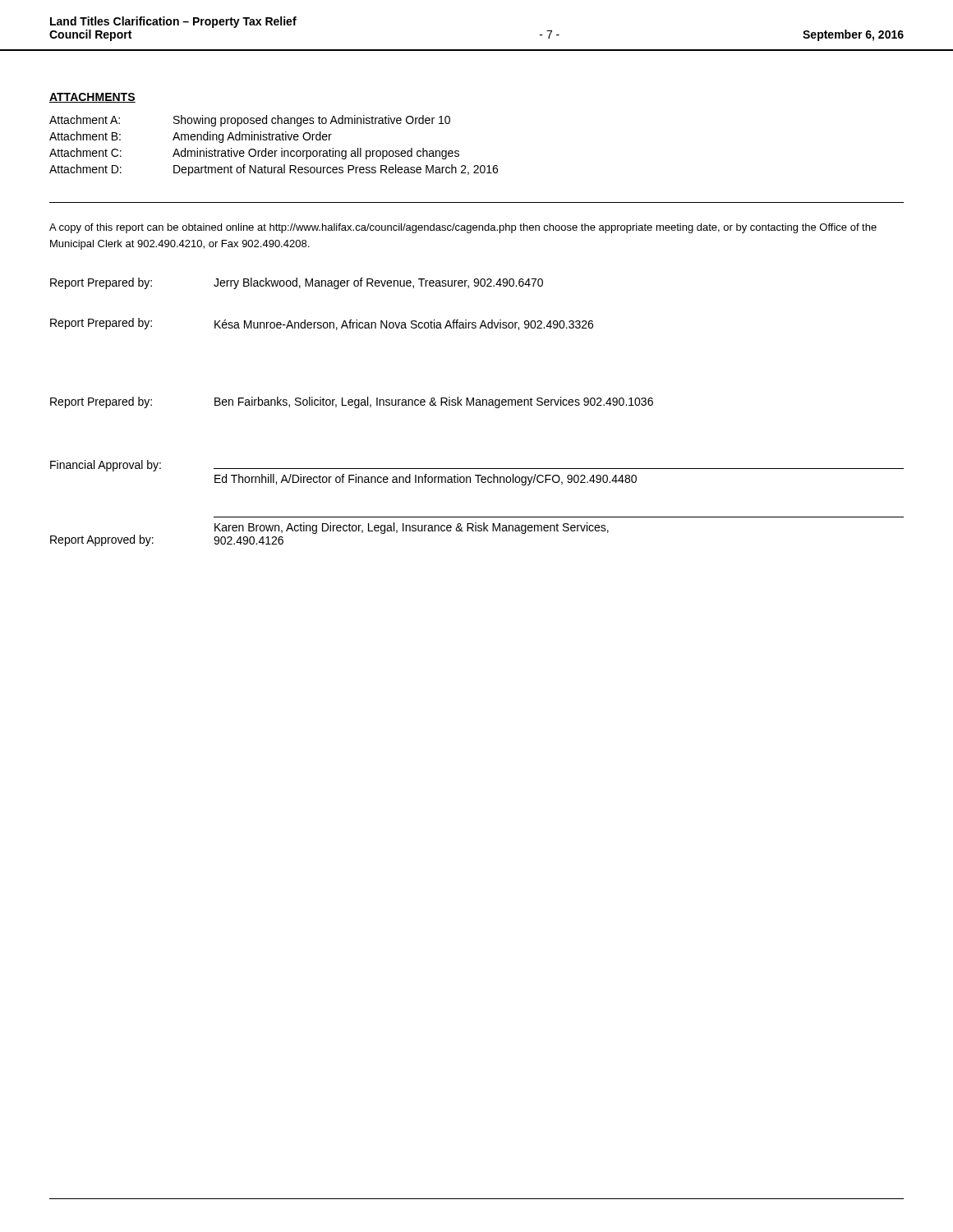Navigate to the block starting "Report Prepared by: Késa Munroe-Anderson, African"

pos(322,324)
